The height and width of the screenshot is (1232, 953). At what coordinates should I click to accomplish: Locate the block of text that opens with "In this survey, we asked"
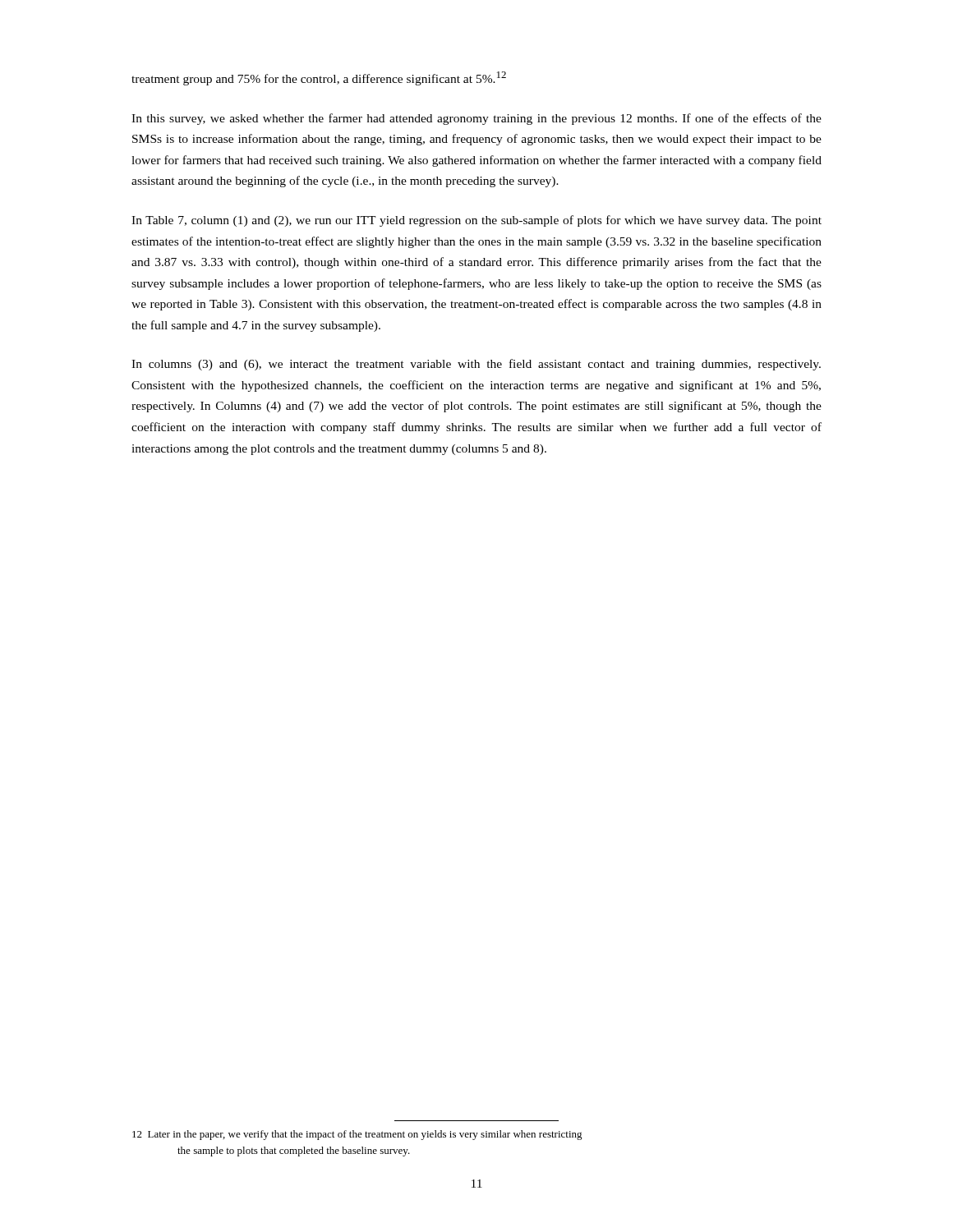[x=476, y=149]
